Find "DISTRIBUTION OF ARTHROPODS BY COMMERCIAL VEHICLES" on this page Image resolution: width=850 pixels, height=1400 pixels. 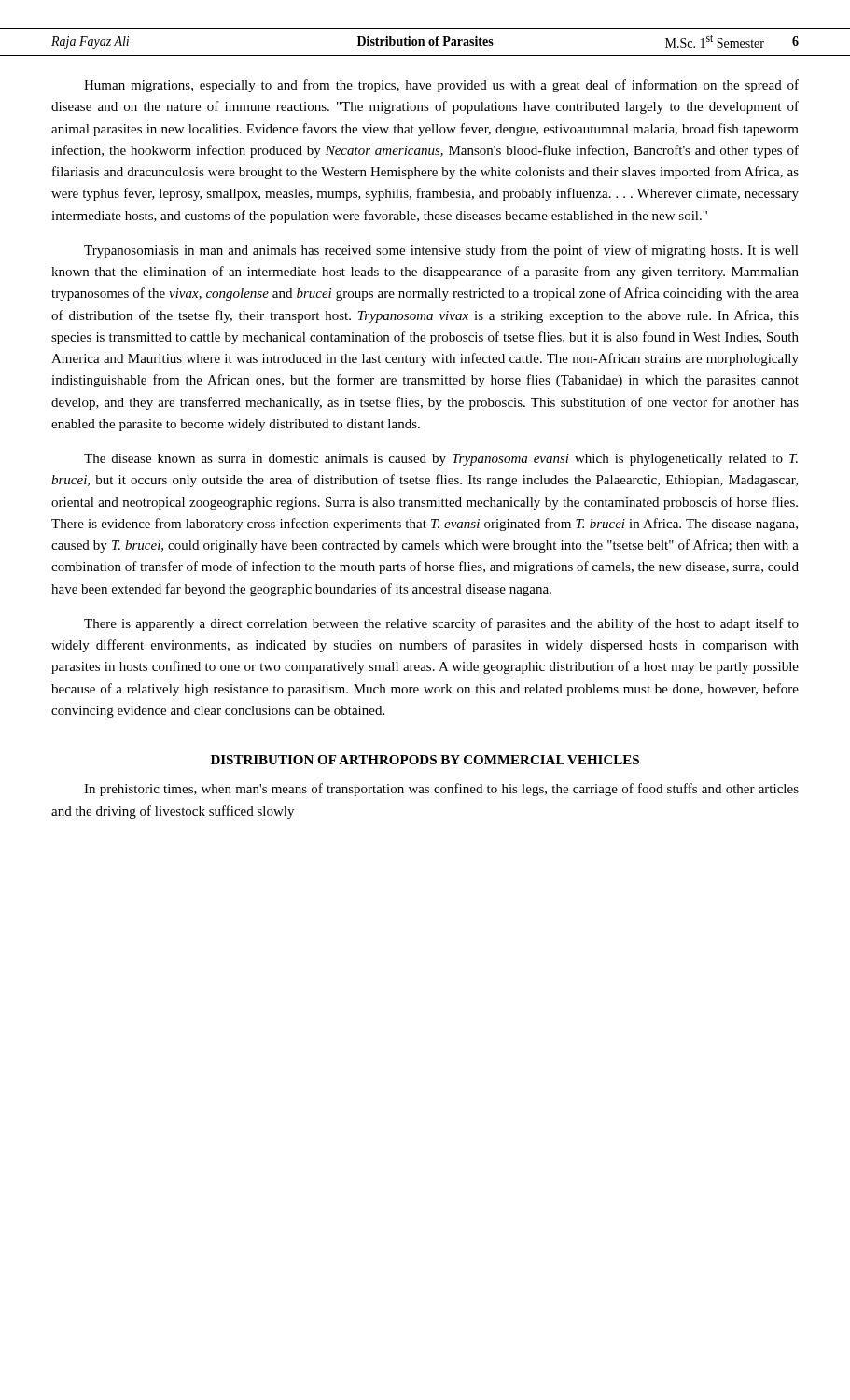425,760
